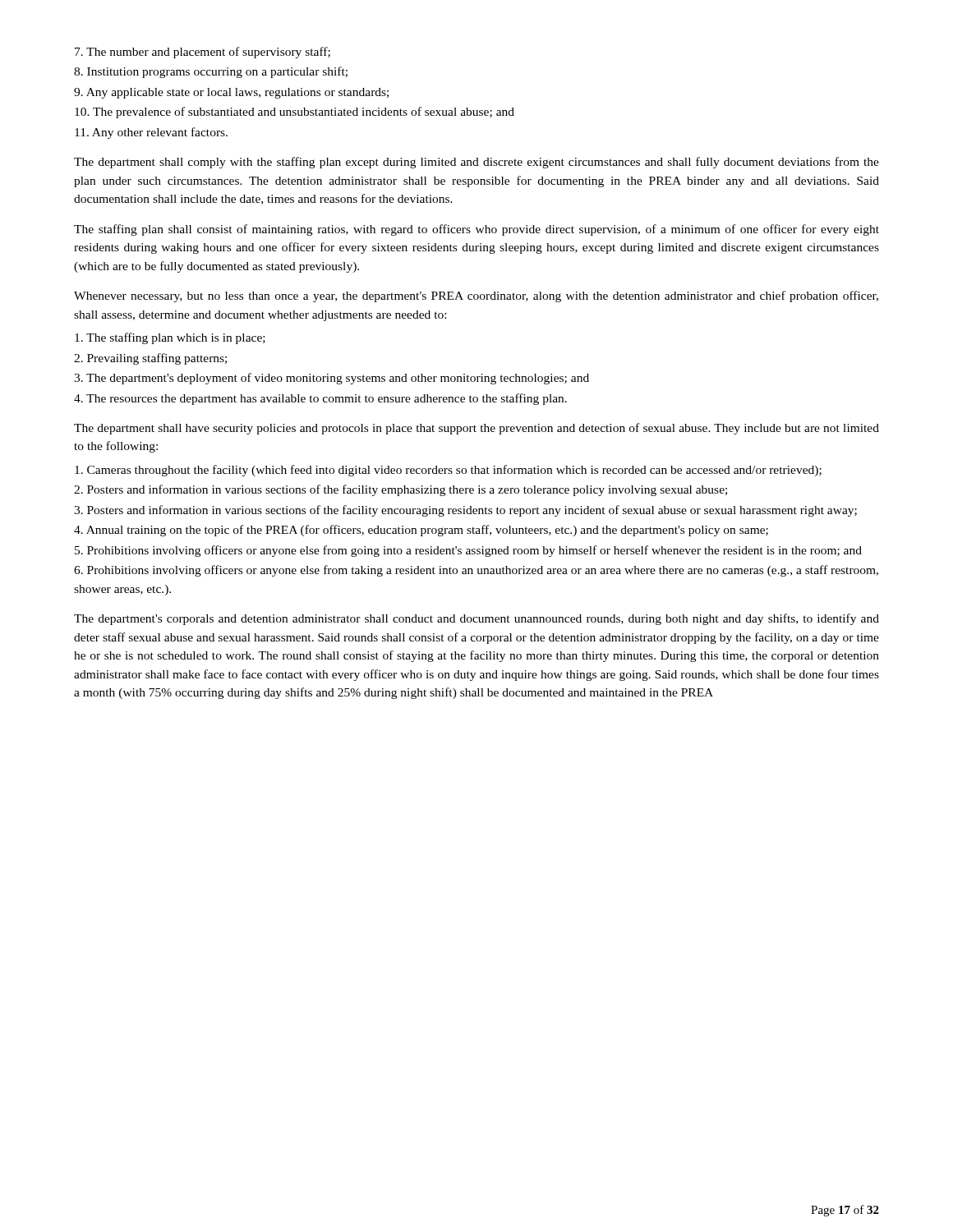Locate the text block starting "The department's corporals and detention administrator shall conduct"
953x1232 pixels.
476,655
